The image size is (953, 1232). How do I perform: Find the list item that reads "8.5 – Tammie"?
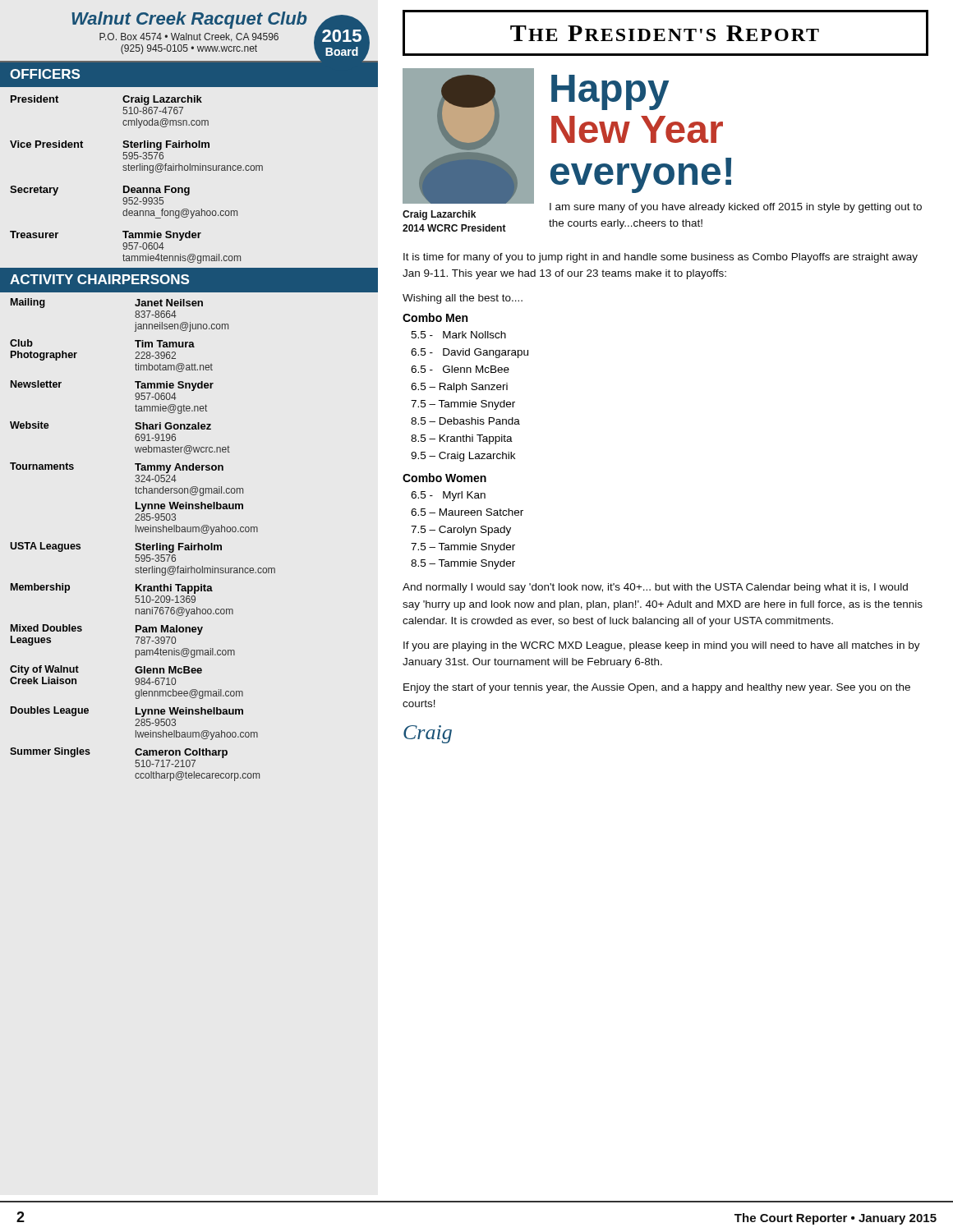point(463,563)
